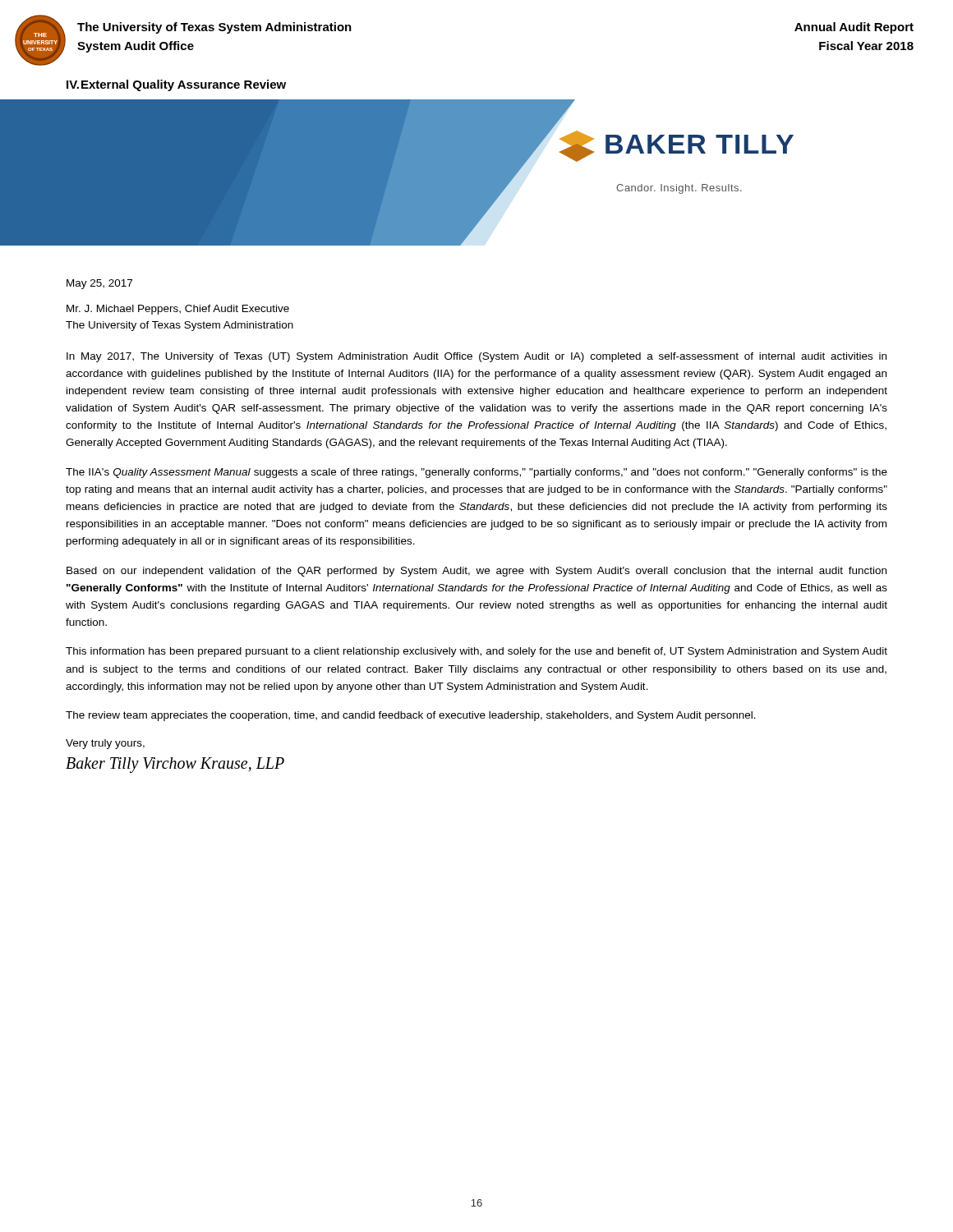Viewport: 953px width, 1232px height.
Task: Find the block on this page that starts "The review team appreciates the cooperation,"
Action: click(x=411, y=715)
